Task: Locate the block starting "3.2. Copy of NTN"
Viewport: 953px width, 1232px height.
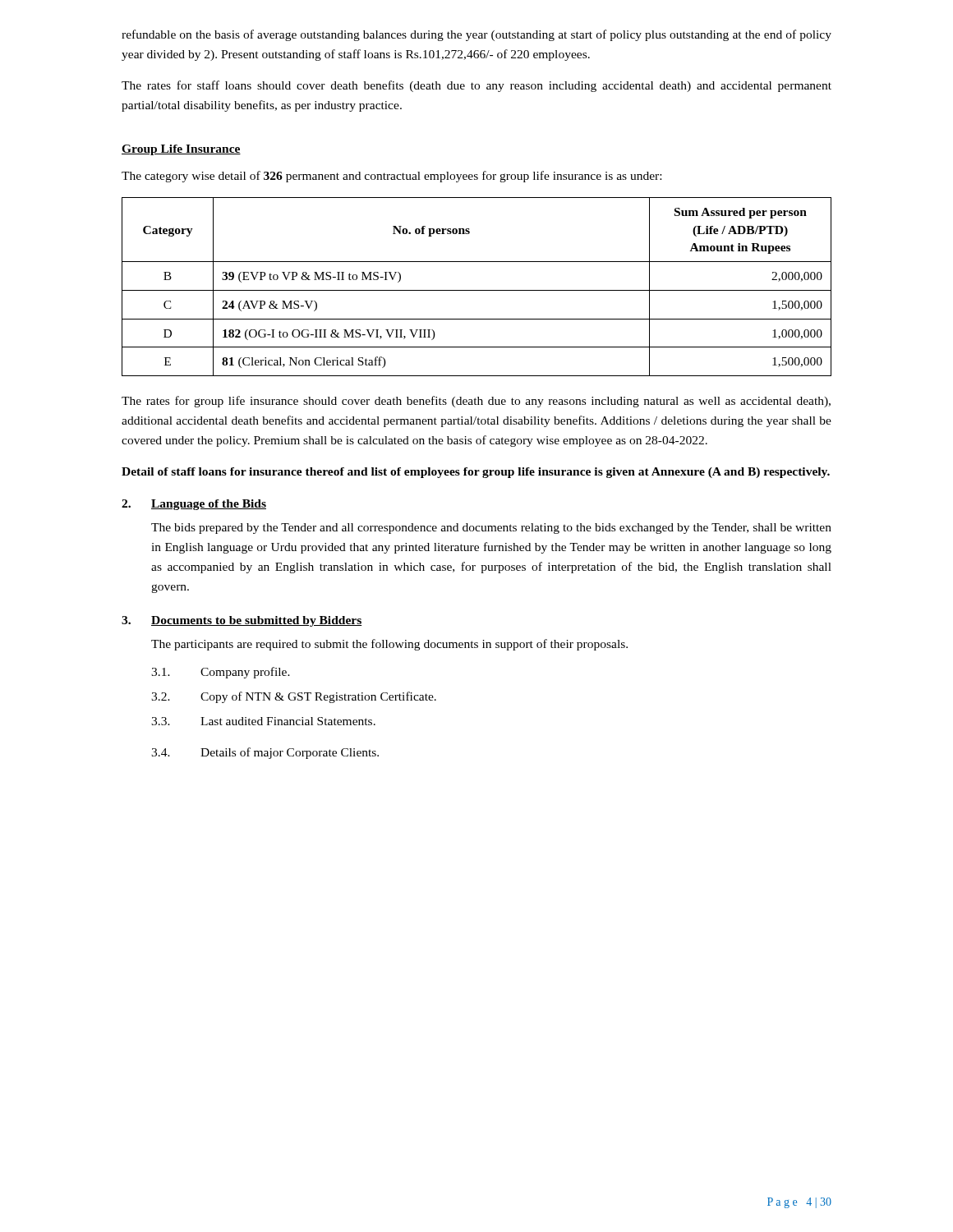Action: [294, 697]
